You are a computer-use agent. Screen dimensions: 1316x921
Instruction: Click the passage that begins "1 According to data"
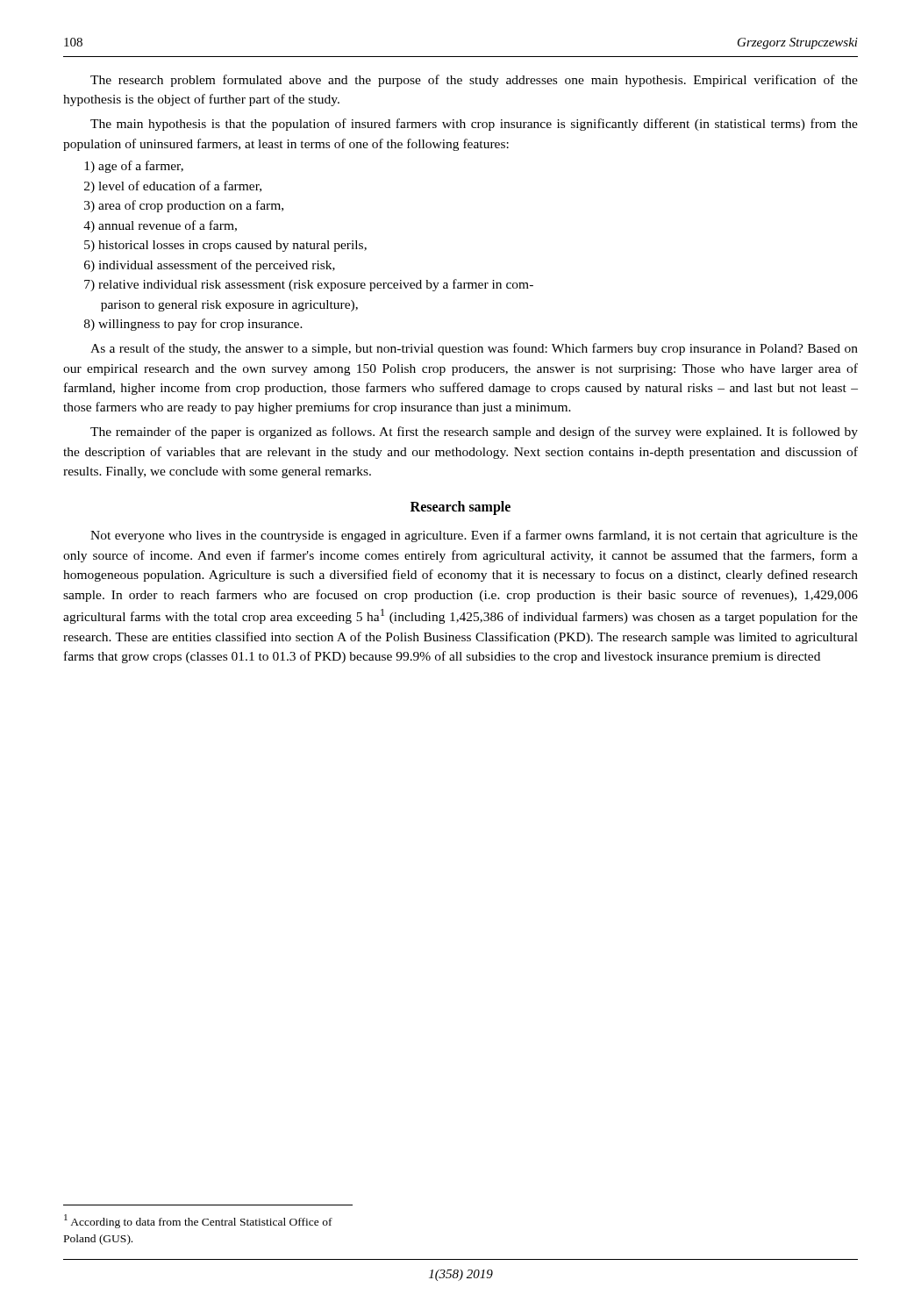198,1229
